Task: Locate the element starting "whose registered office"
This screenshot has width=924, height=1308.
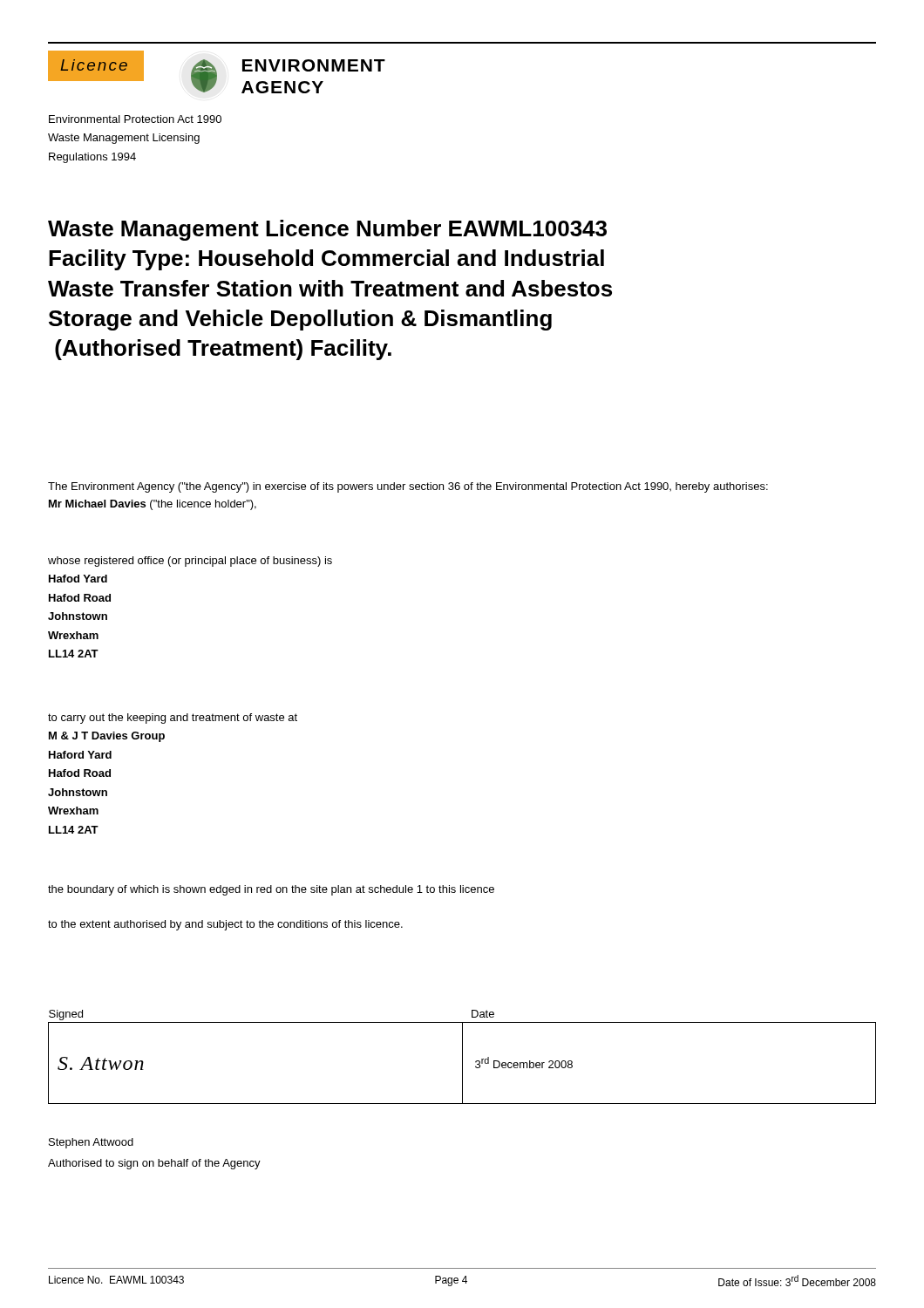Action: pos(190,562)
